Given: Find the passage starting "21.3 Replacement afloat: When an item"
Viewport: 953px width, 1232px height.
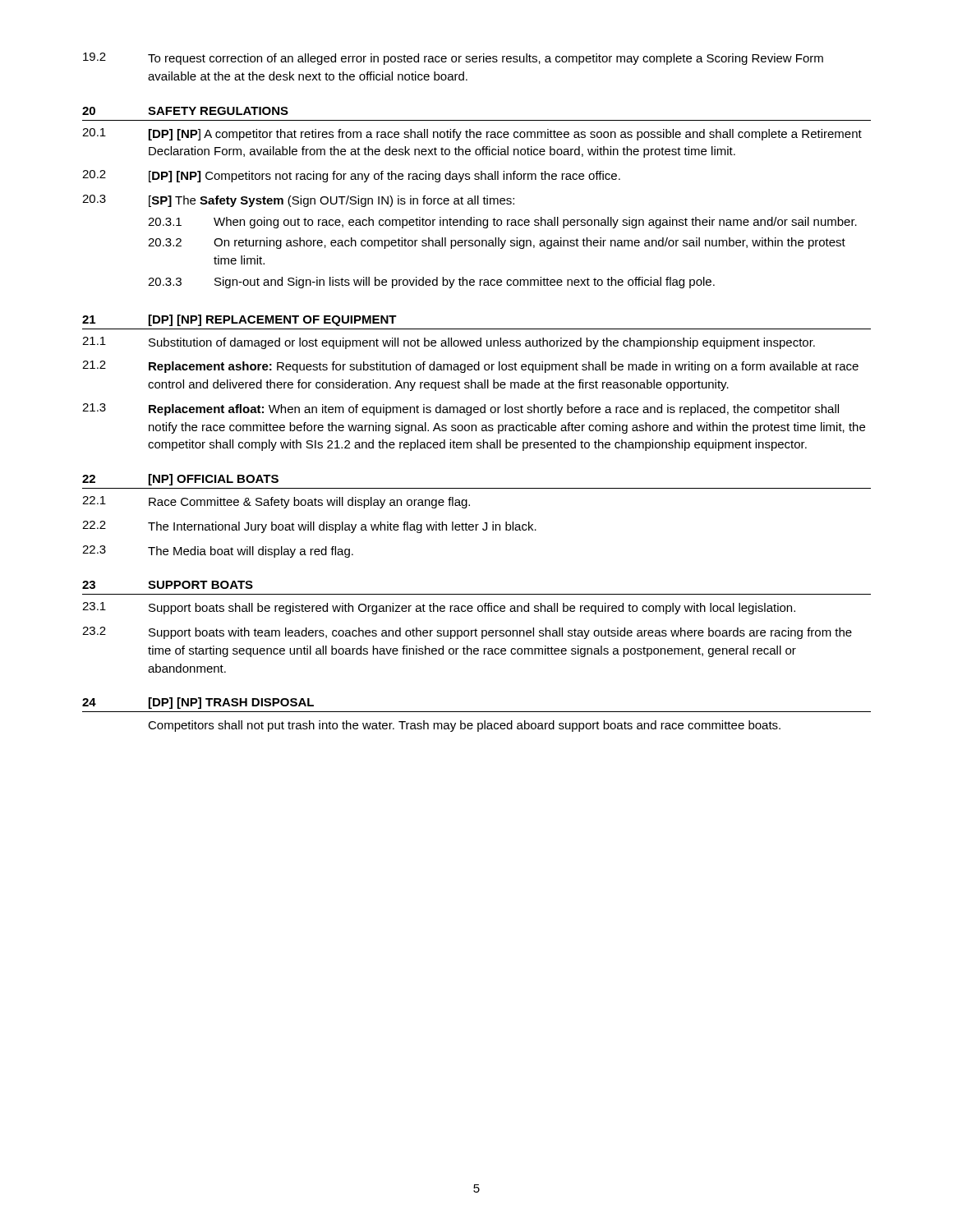Looking at the screenshot, I should (x=476, y=427).
